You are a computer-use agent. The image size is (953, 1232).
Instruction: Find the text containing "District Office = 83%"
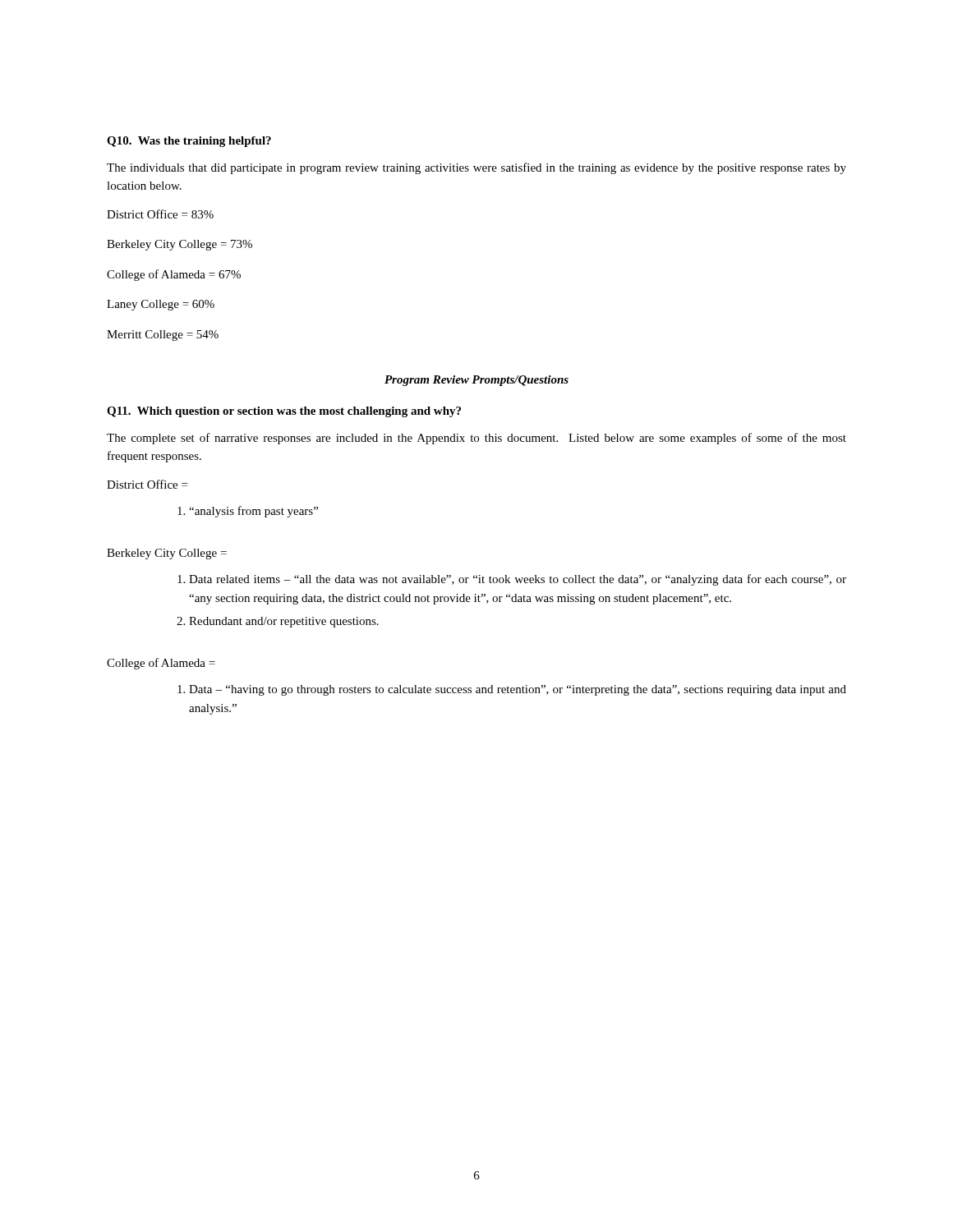(x=160, y=214)
